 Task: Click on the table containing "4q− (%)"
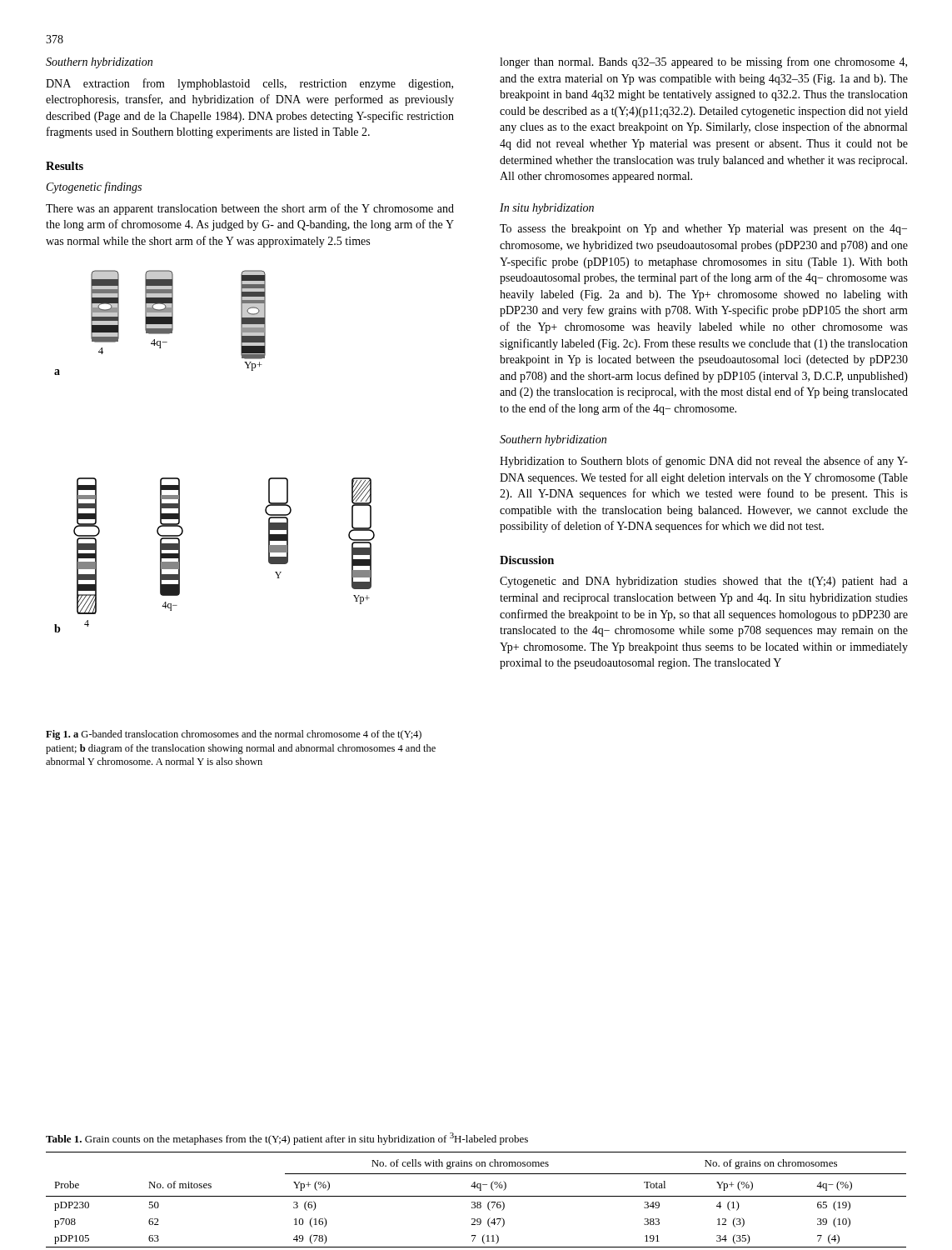pos(476,1200)
